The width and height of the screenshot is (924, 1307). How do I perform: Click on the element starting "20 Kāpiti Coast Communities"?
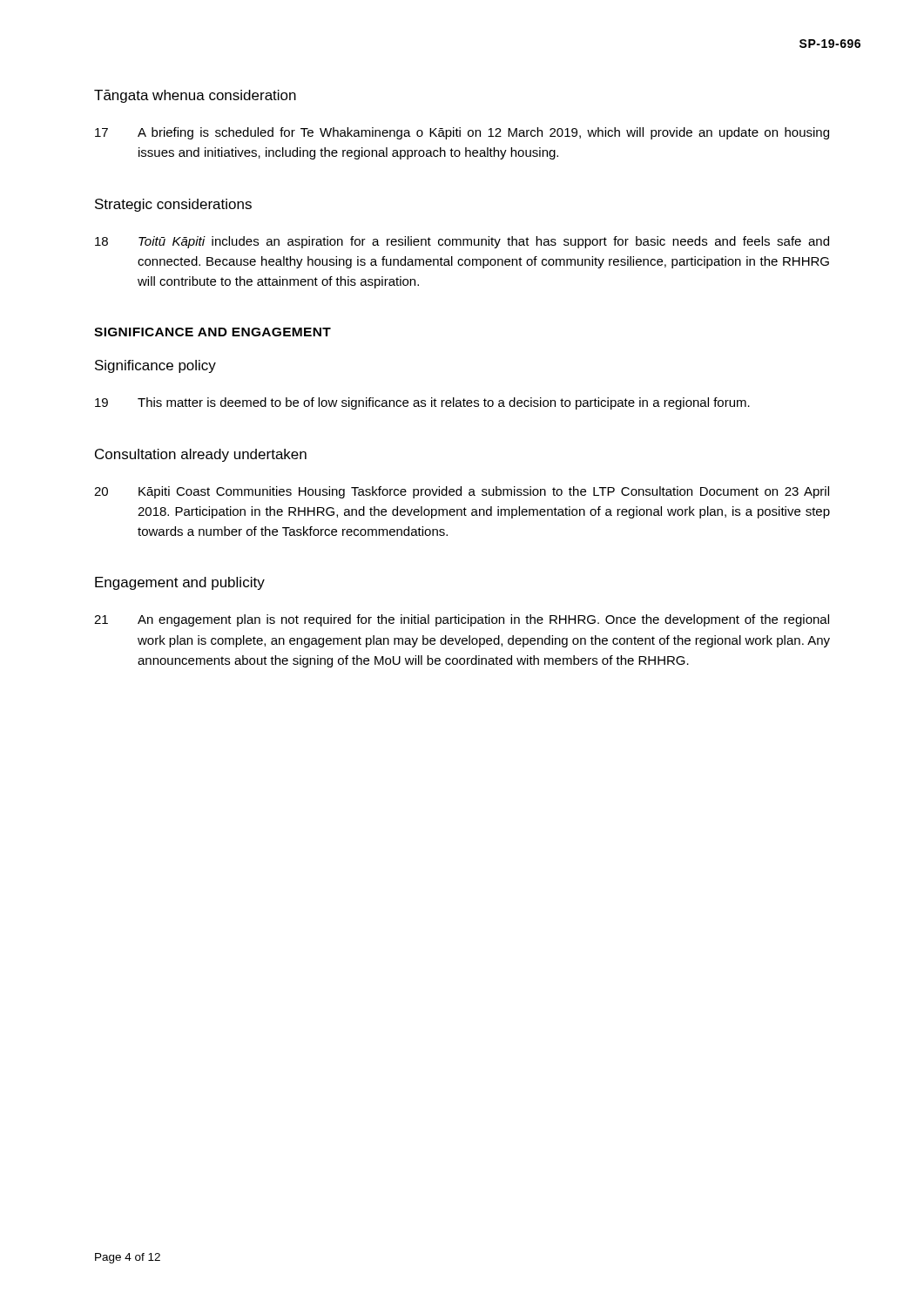(462, 511)
